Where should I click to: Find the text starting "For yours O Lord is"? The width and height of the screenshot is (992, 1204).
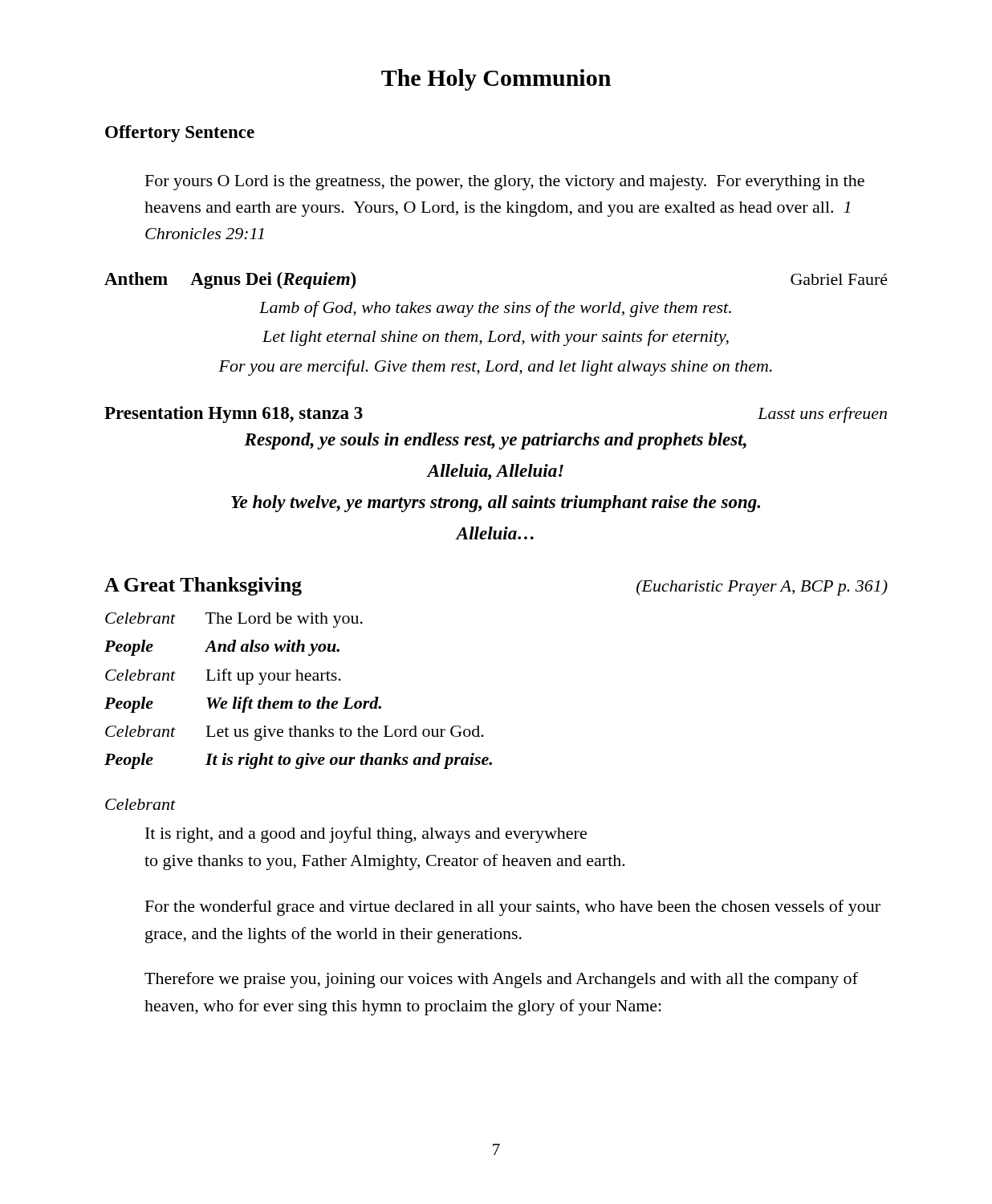(505, 207)
